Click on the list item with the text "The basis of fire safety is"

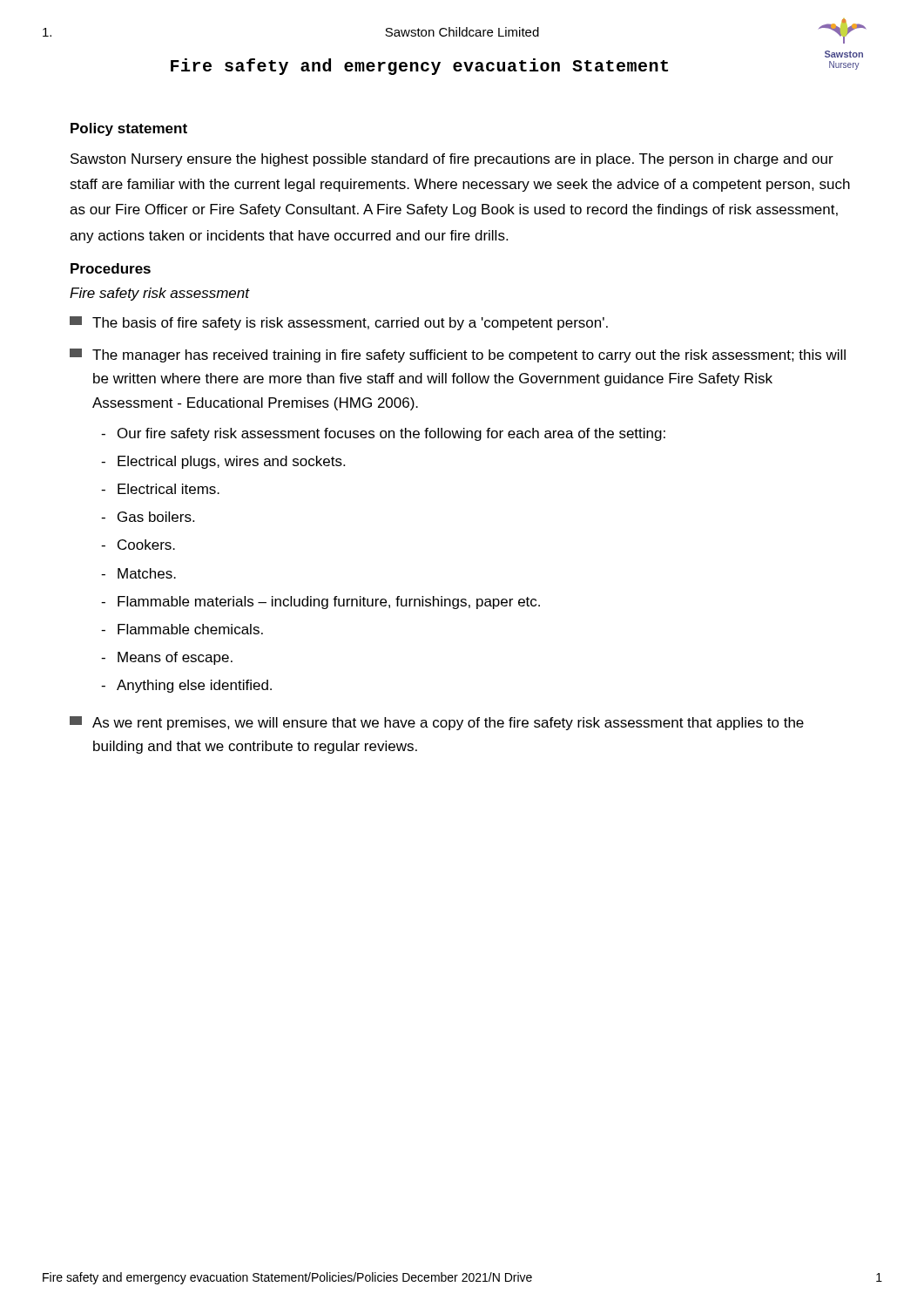[x=339, y=323]
